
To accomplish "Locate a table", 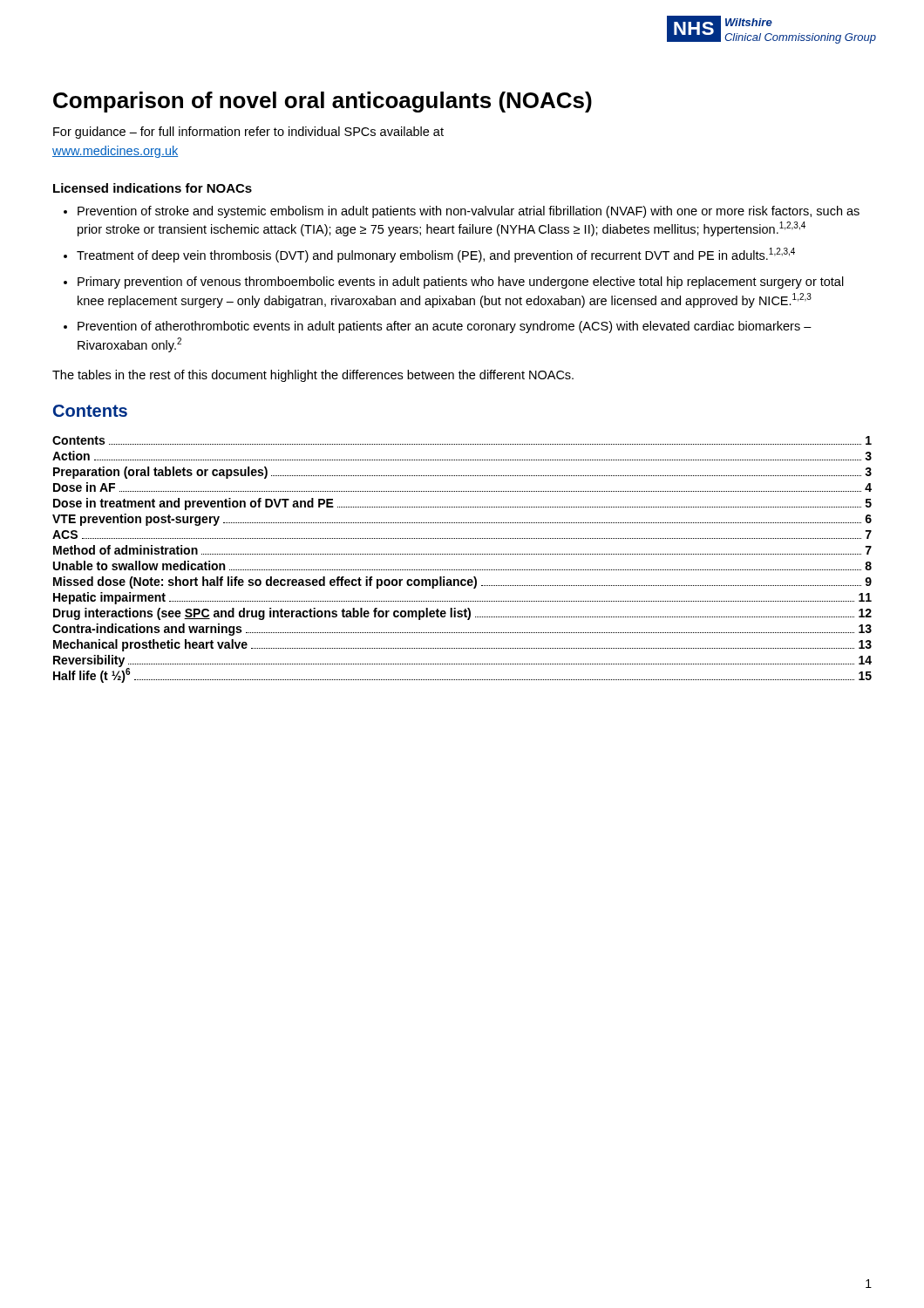I will pos(462,558).
